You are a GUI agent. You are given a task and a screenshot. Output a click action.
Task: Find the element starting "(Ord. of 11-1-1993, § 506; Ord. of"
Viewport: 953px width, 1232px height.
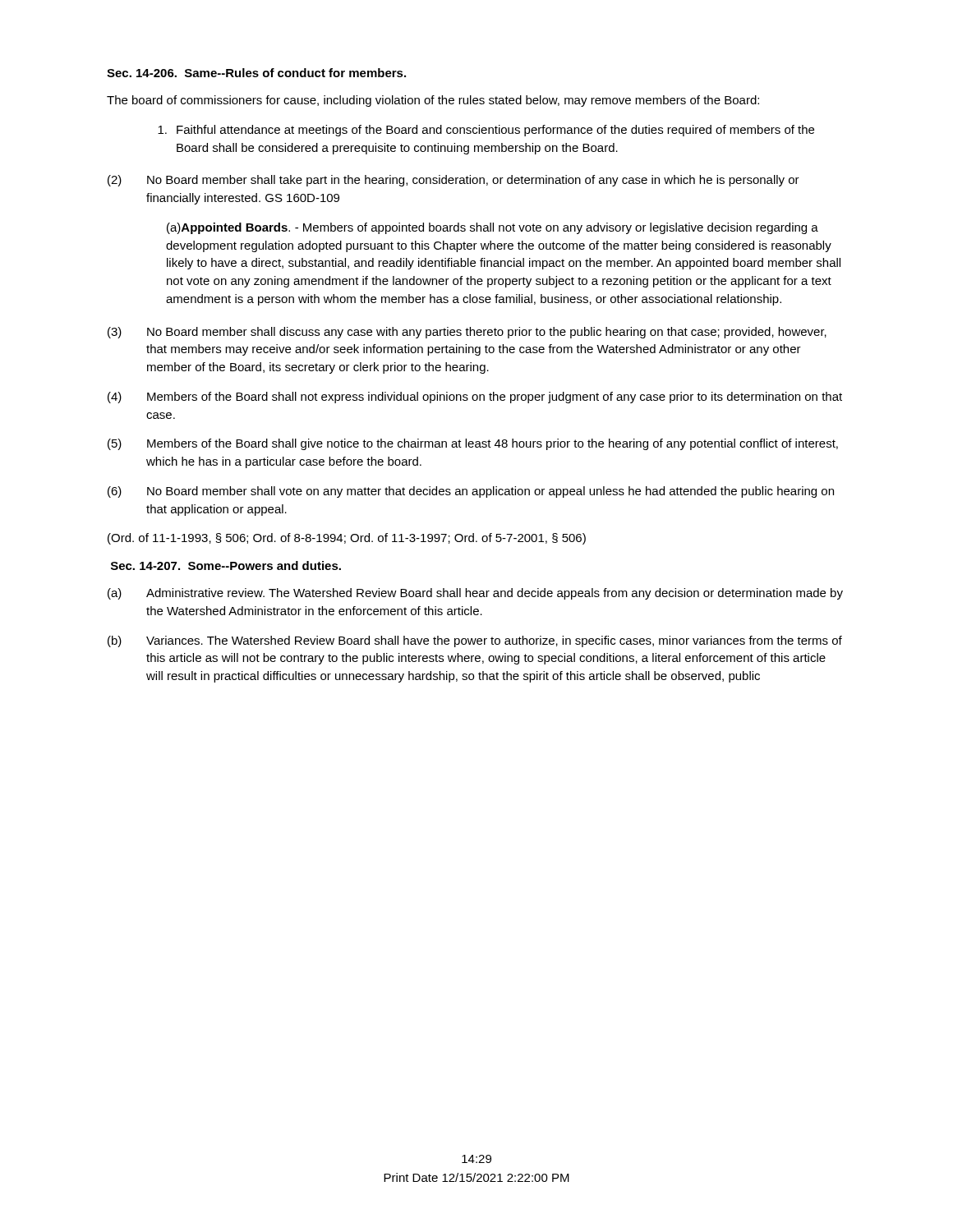[x=347, y=538]
